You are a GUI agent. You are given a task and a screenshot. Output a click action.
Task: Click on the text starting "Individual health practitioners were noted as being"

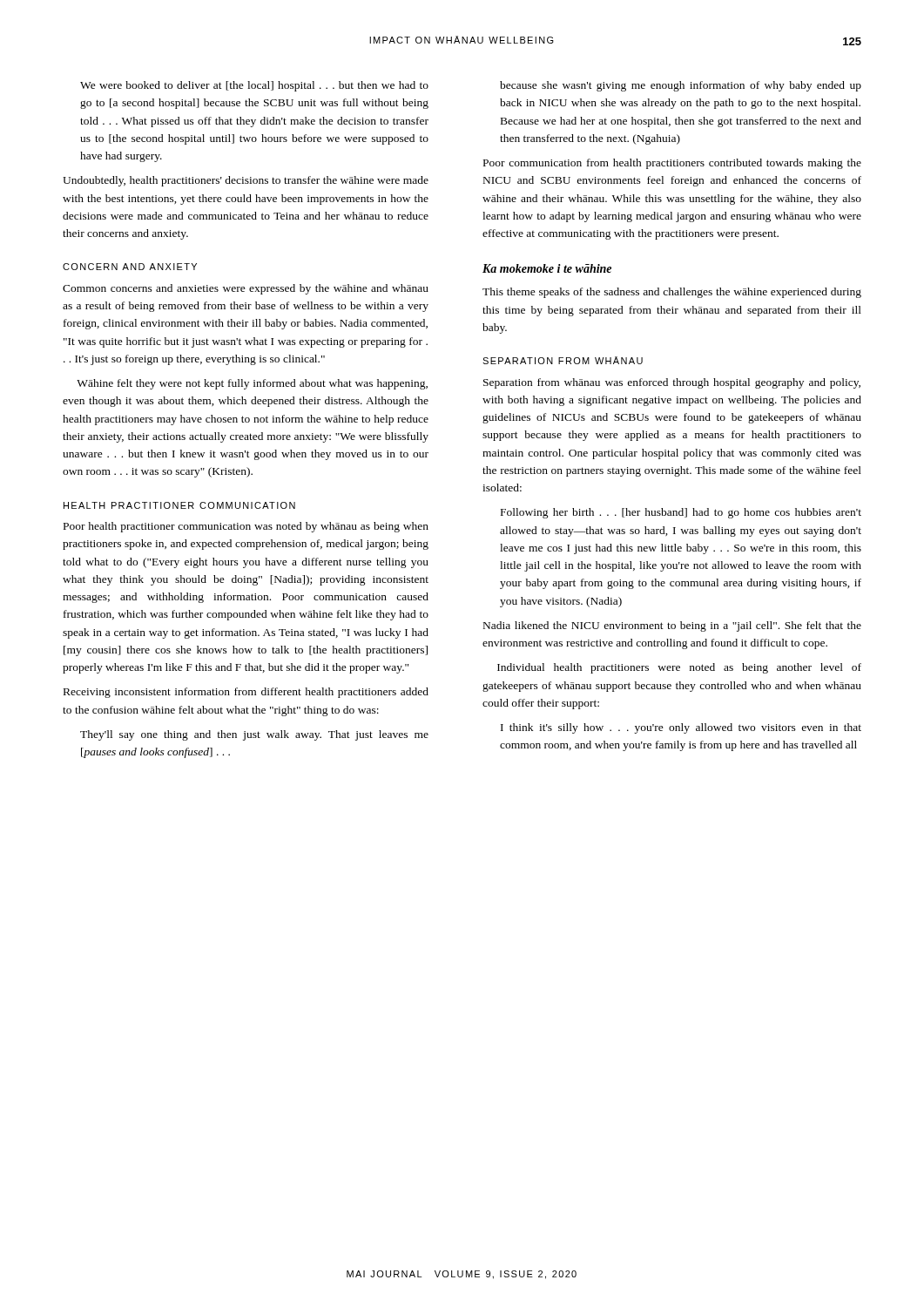pos(672,685)
